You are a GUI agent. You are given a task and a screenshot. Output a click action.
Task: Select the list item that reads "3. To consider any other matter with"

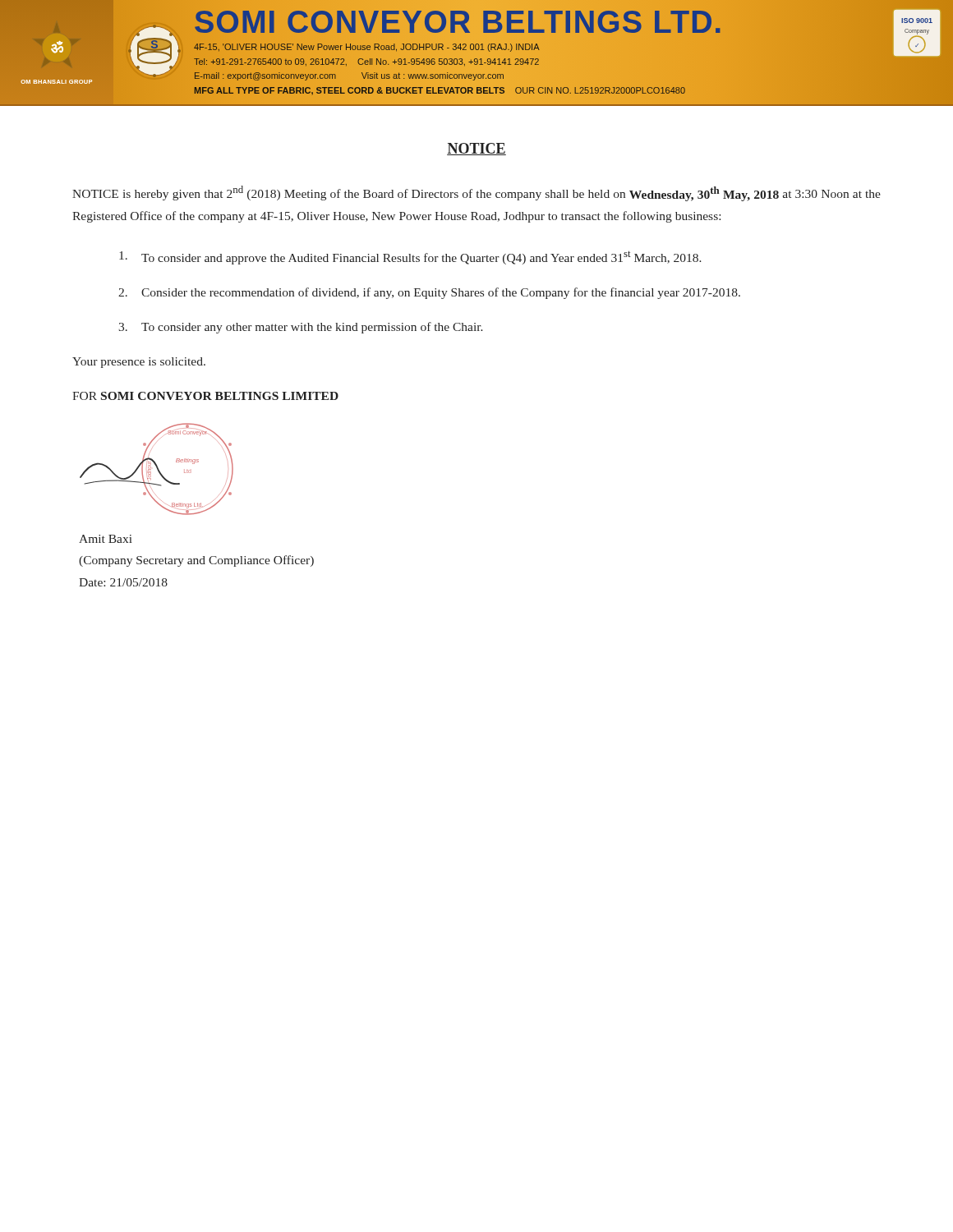[x=301, y=327]
